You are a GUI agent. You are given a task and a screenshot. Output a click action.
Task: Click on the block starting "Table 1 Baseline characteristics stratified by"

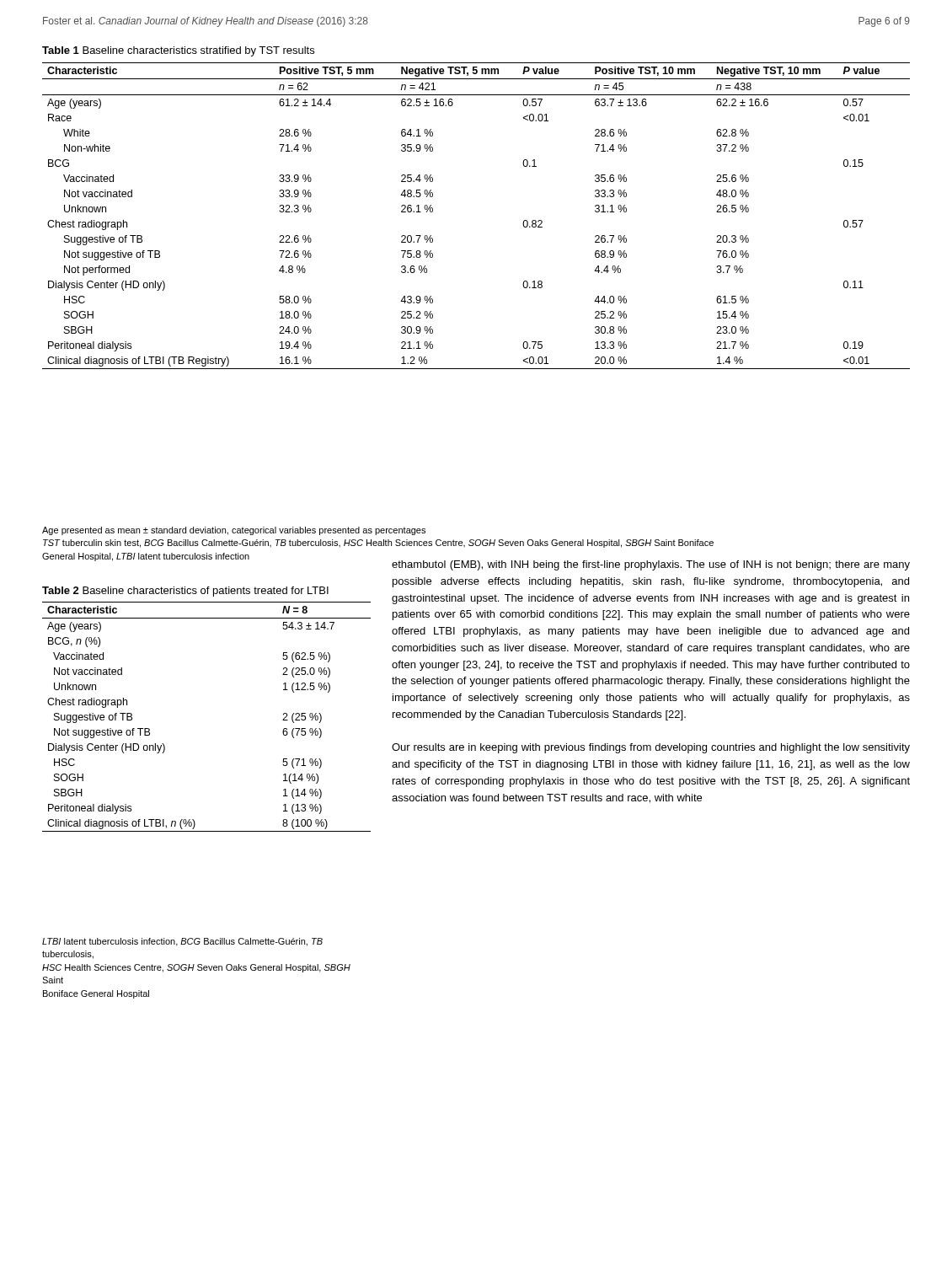click(x=178, y=50)
